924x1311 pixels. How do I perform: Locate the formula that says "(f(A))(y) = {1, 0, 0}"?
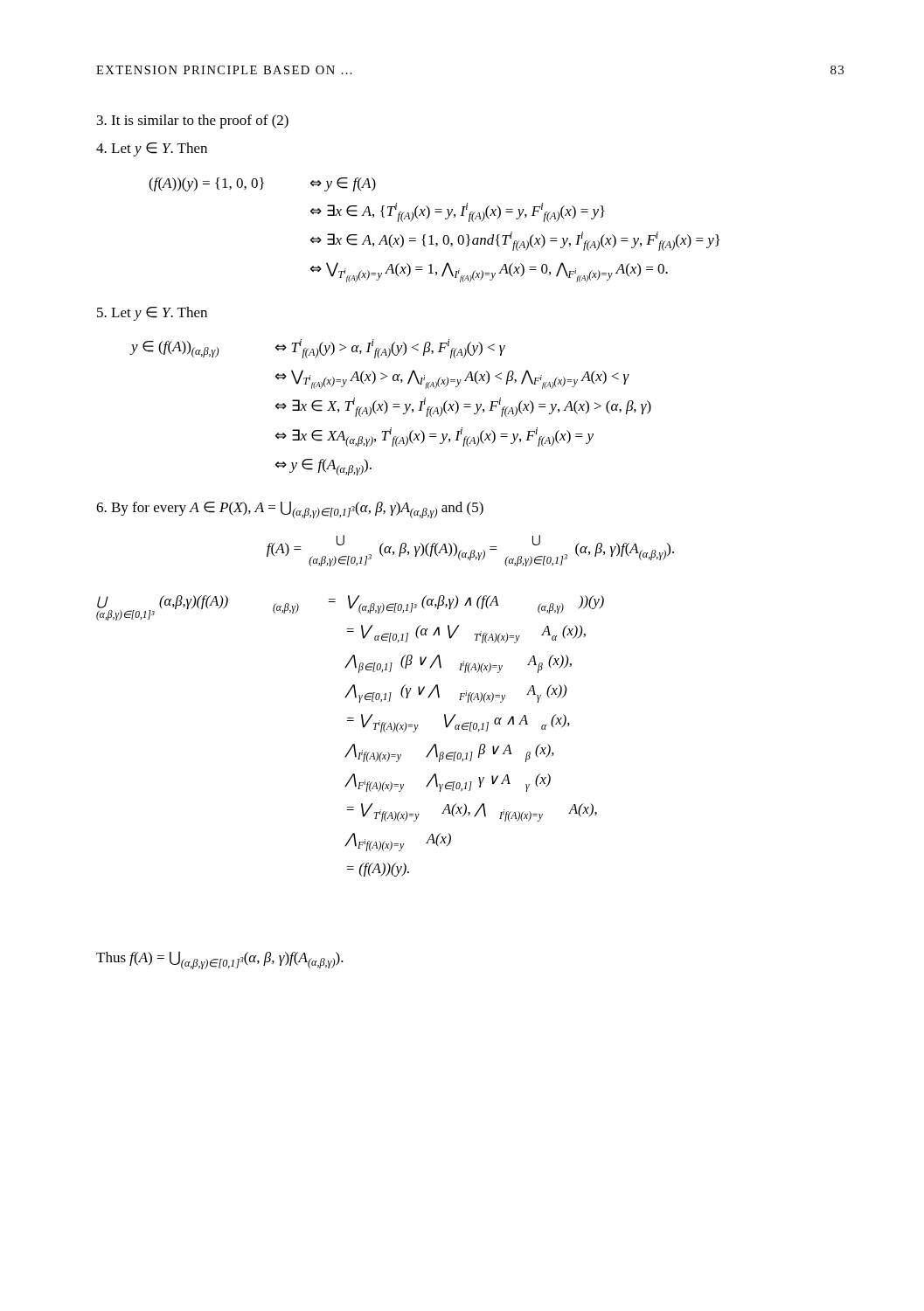pos(497,227)
